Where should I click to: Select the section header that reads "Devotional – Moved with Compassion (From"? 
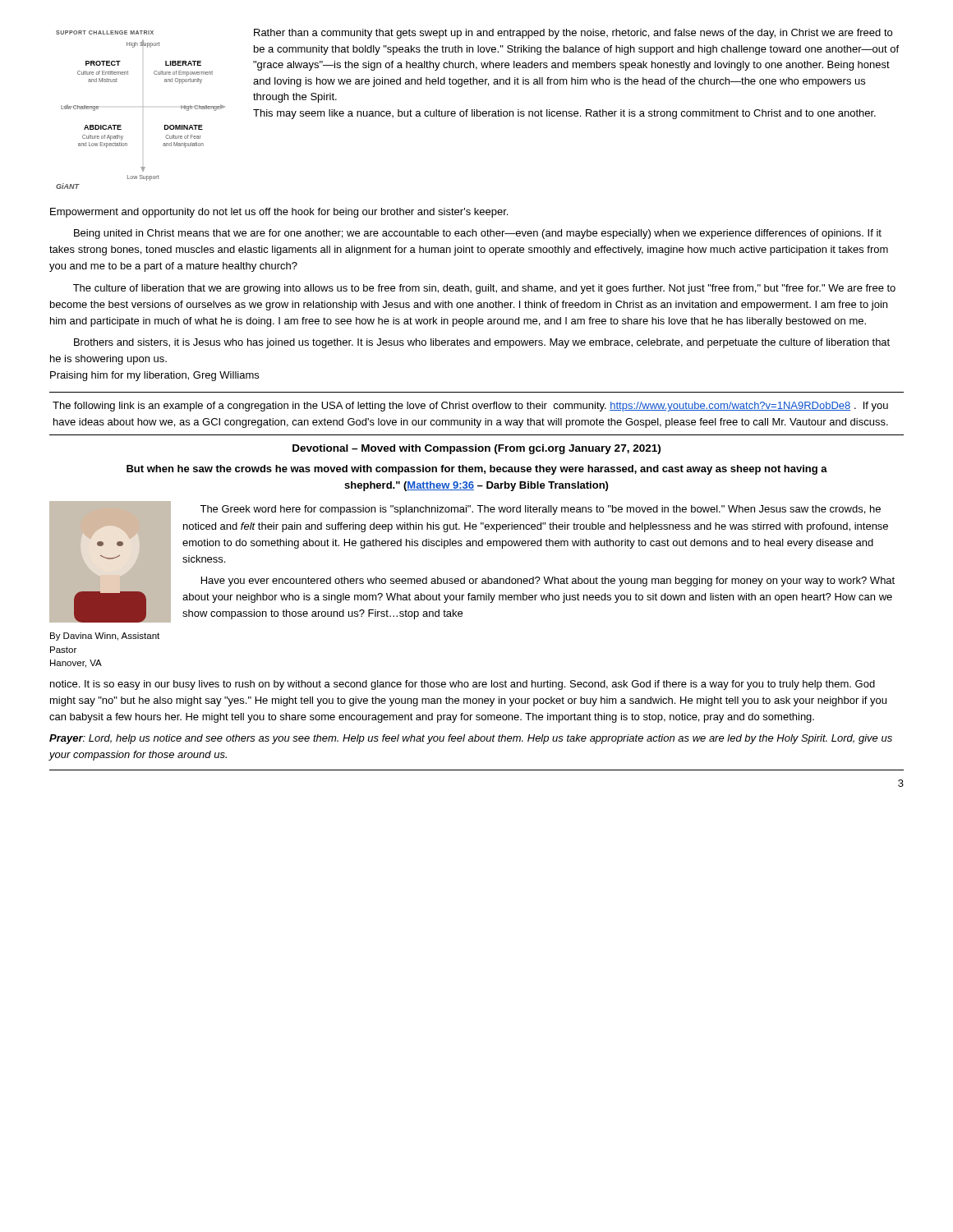tap(476, 448)
